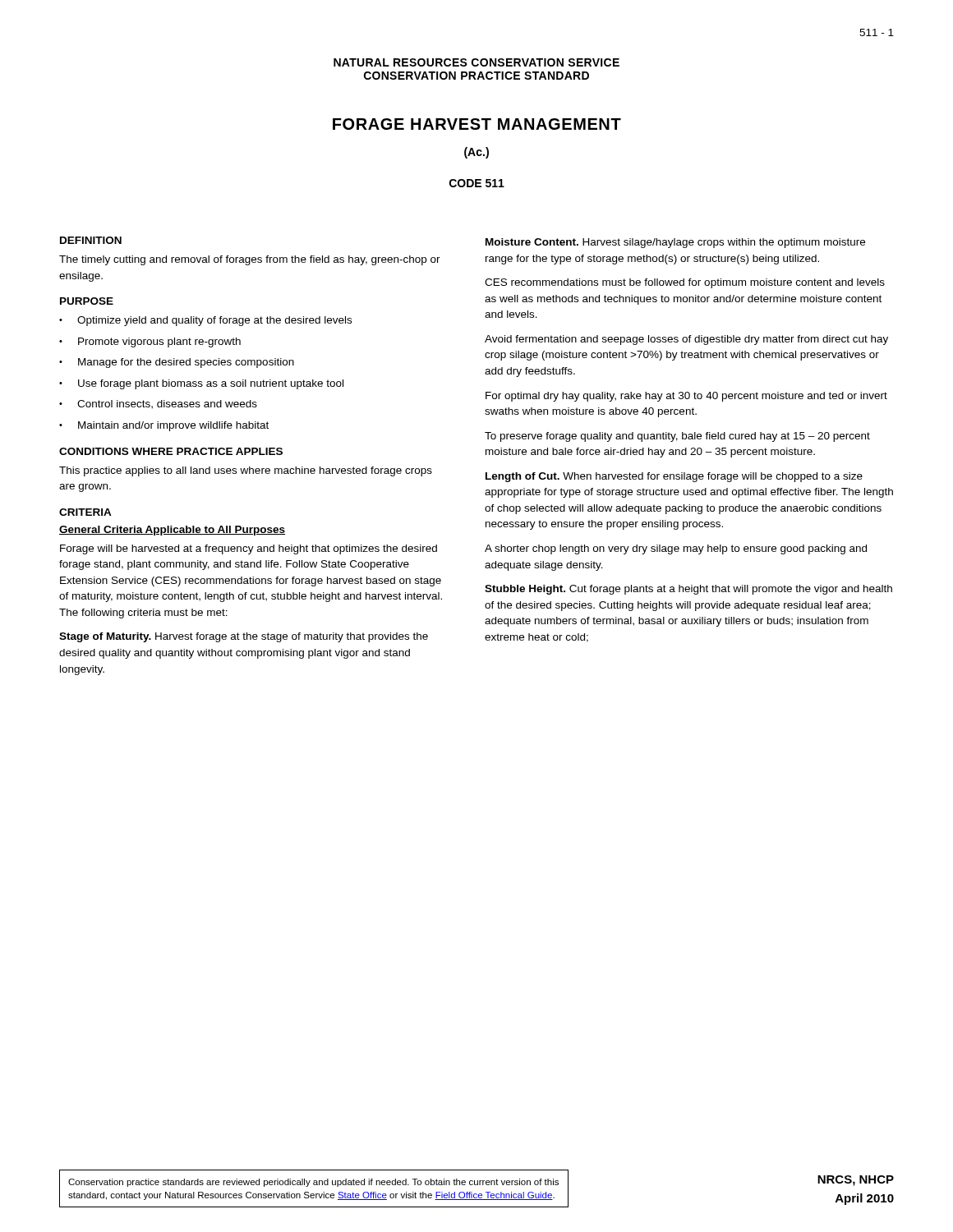Screen dimensions: 1232x953
Task: Where does it say "• Control insects, diseases and weeds"?
Action: click(251, 404)
